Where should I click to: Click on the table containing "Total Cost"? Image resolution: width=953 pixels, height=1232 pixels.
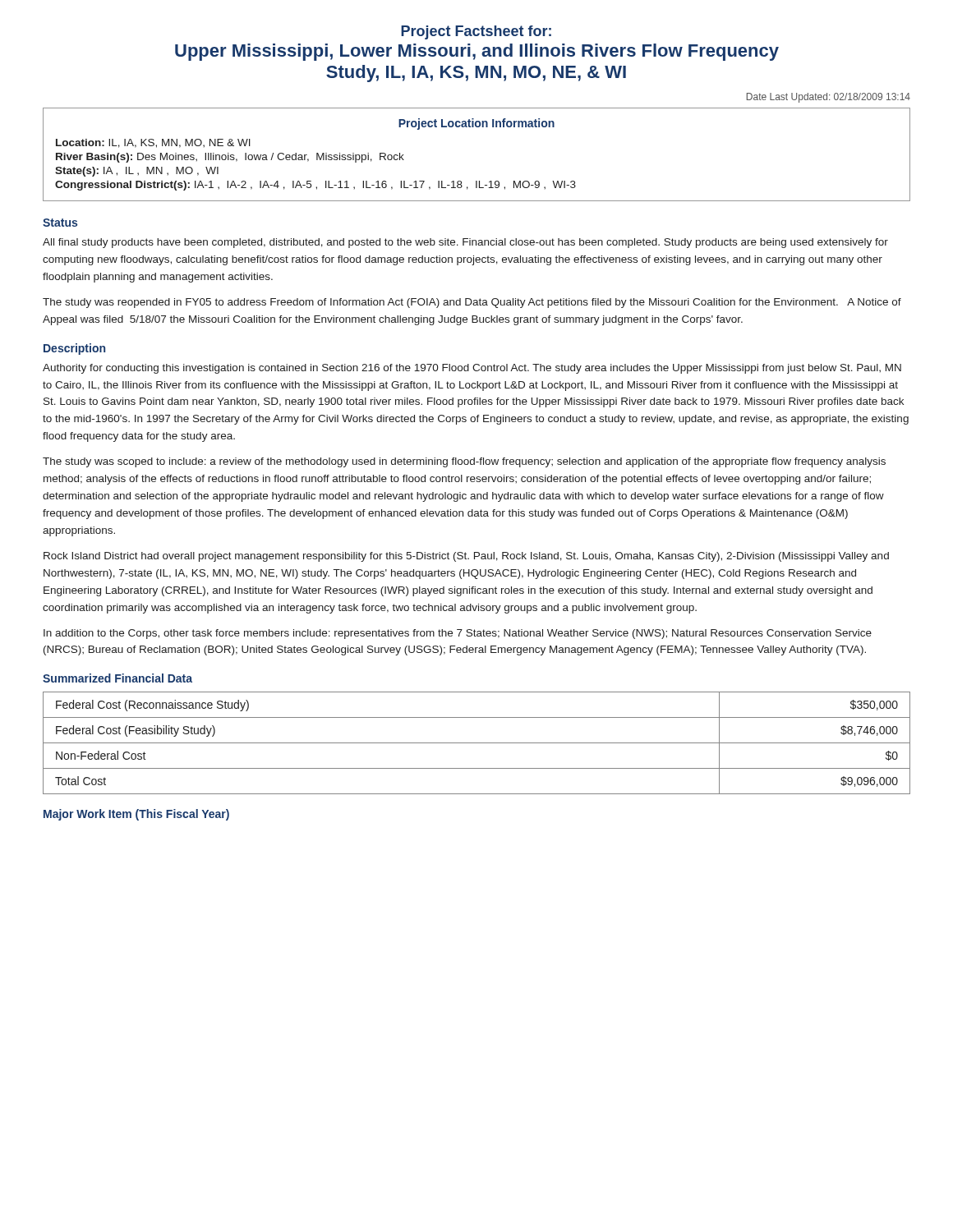476,743
